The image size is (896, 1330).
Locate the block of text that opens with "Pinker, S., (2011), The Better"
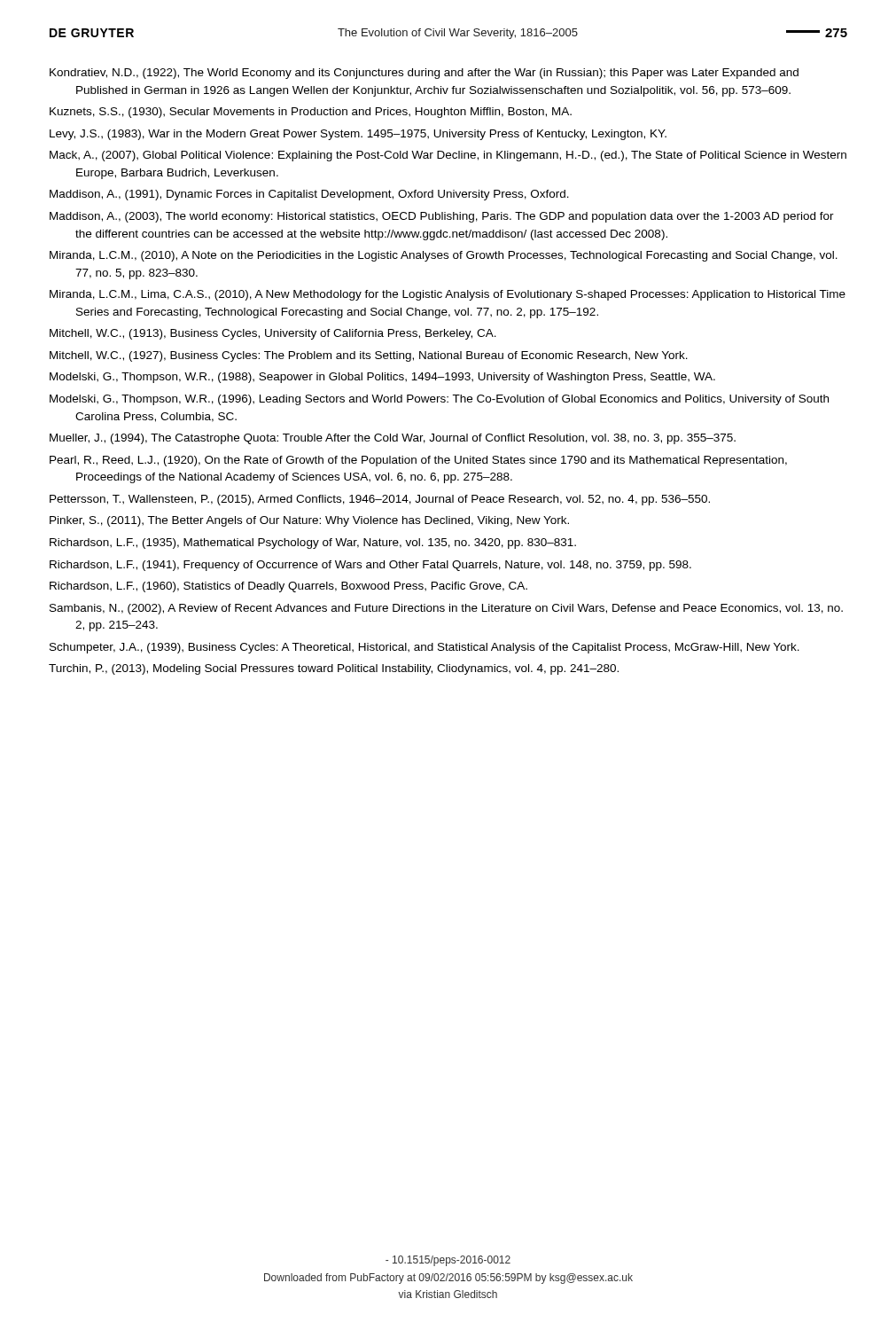coord(309,520)
